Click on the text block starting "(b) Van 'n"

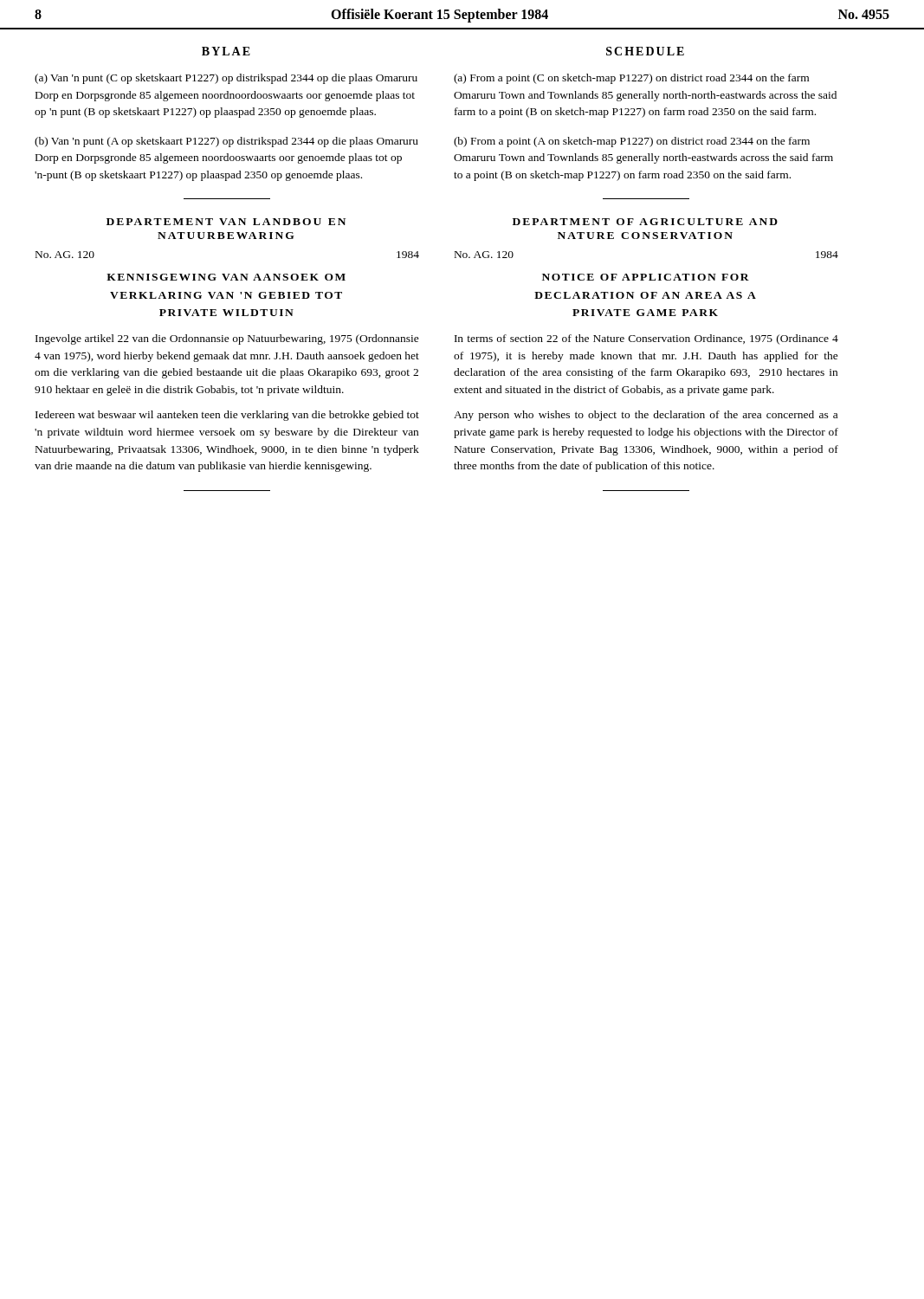pos(227,157)
